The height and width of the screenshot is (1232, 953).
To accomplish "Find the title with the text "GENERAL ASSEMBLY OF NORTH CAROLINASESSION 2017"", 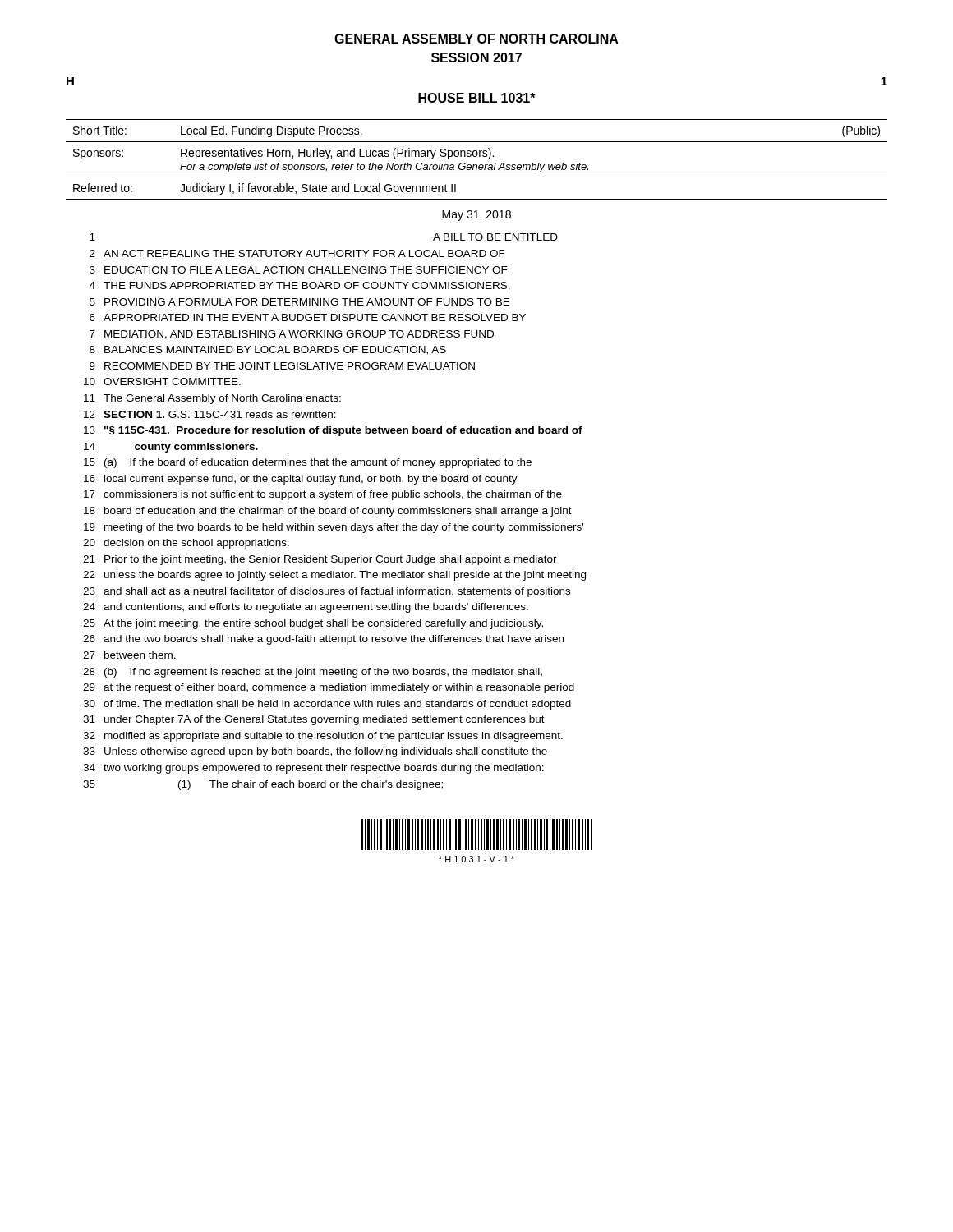I will 476,49.
